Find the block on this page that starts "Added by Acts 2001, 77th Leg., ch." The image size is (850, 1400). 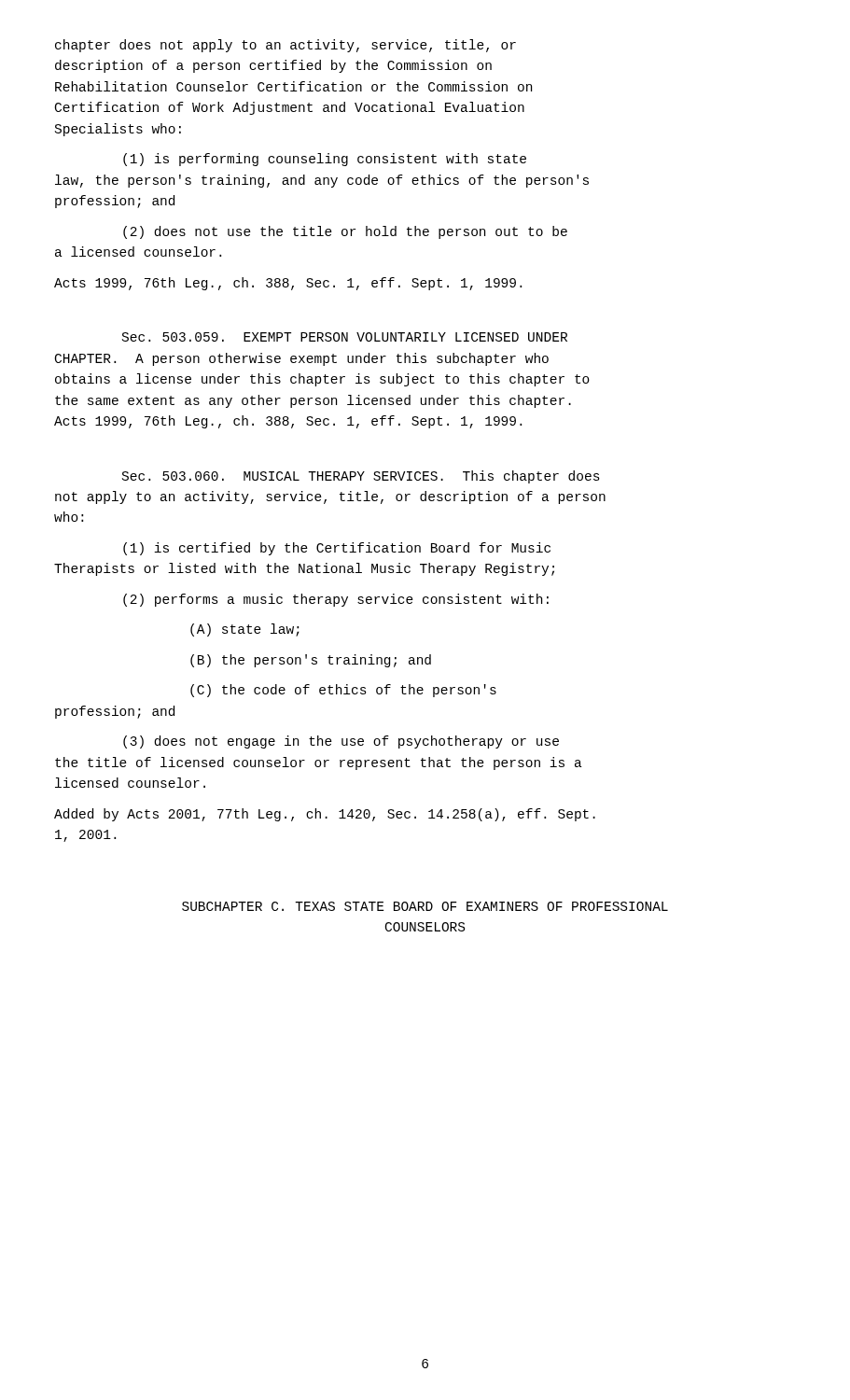[425, 825]
